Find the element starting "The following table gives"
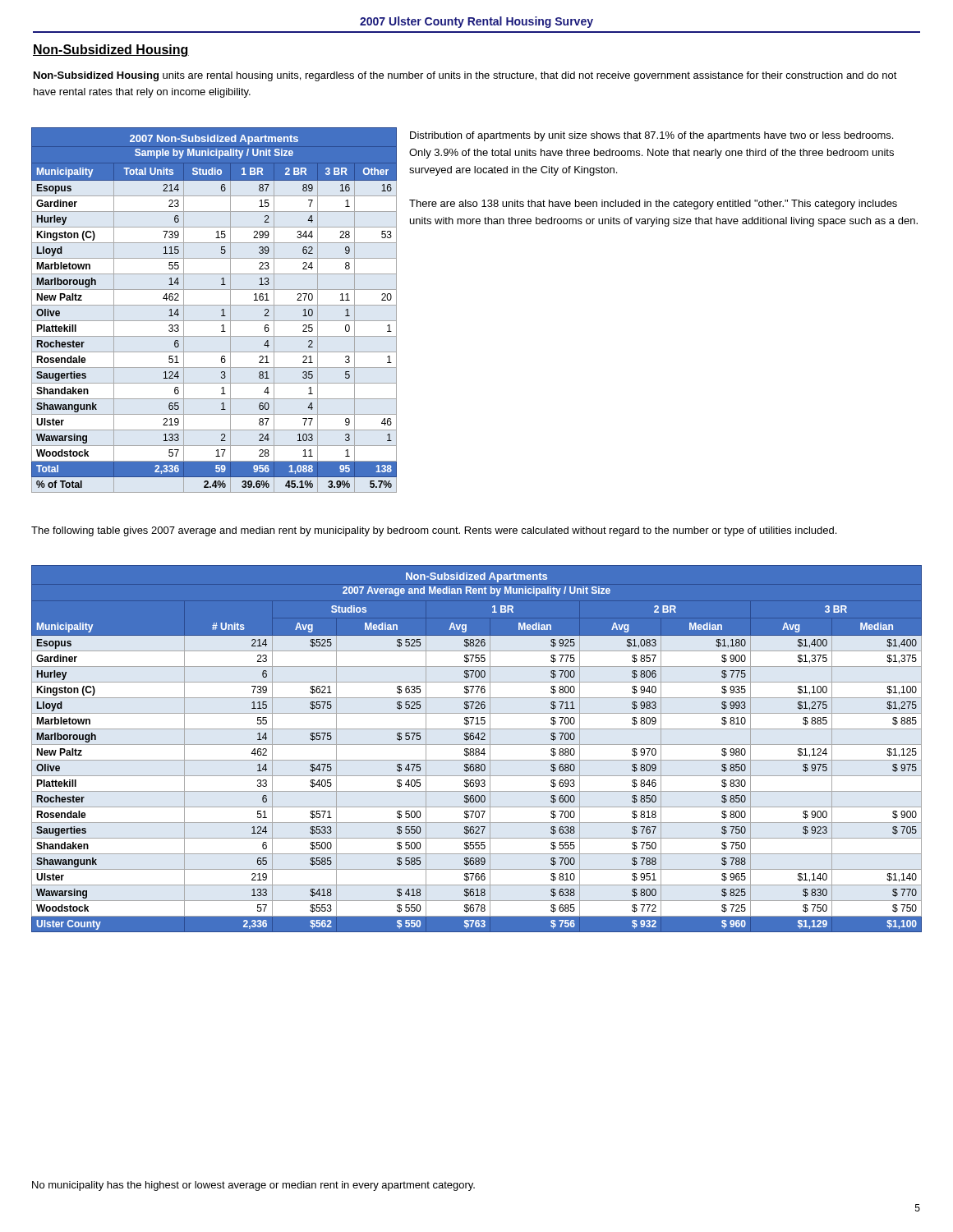Screen dimensions: 1232x953 (x=434, y=530)
